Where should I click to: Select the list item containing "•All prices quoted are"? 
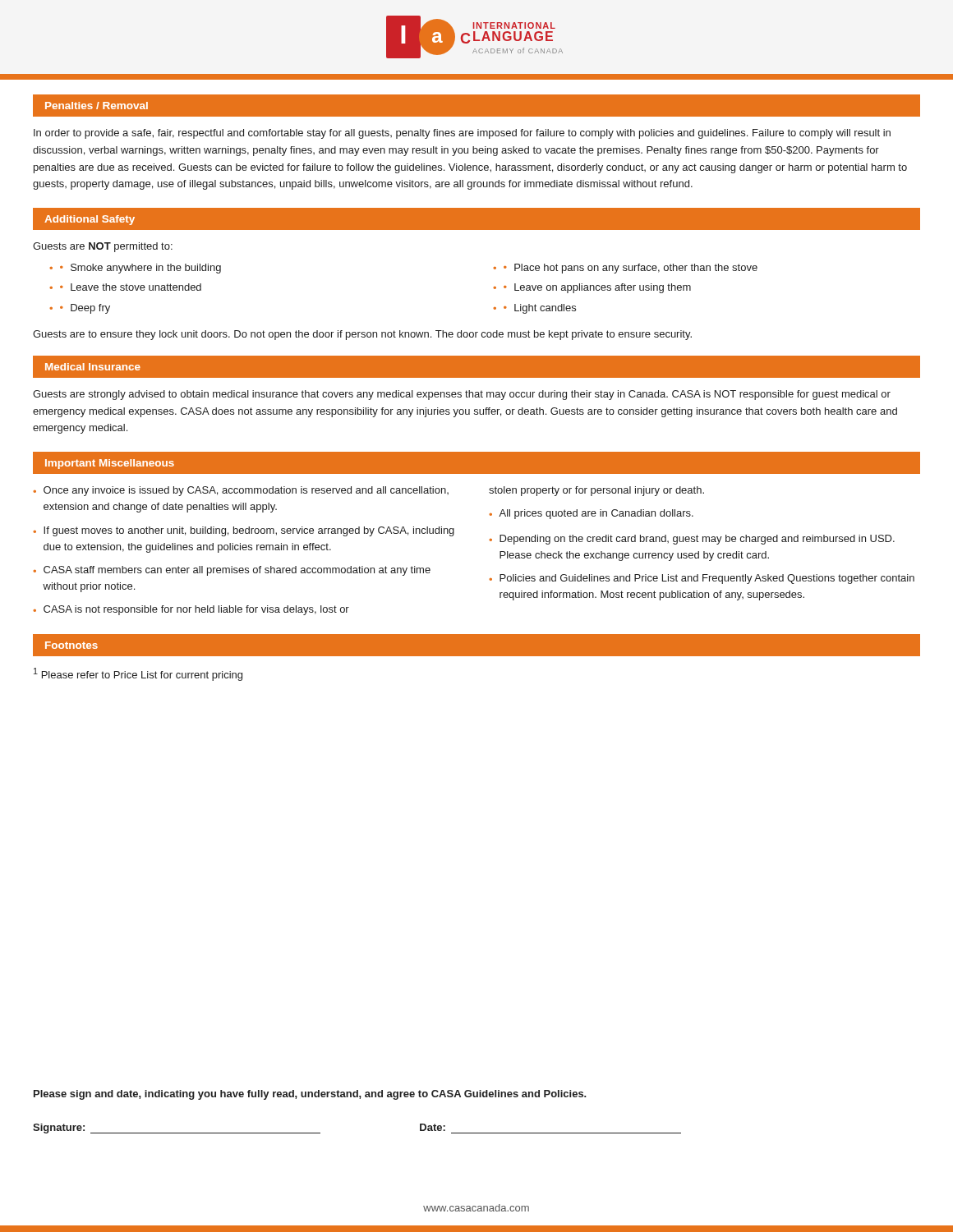pos(591,515)
